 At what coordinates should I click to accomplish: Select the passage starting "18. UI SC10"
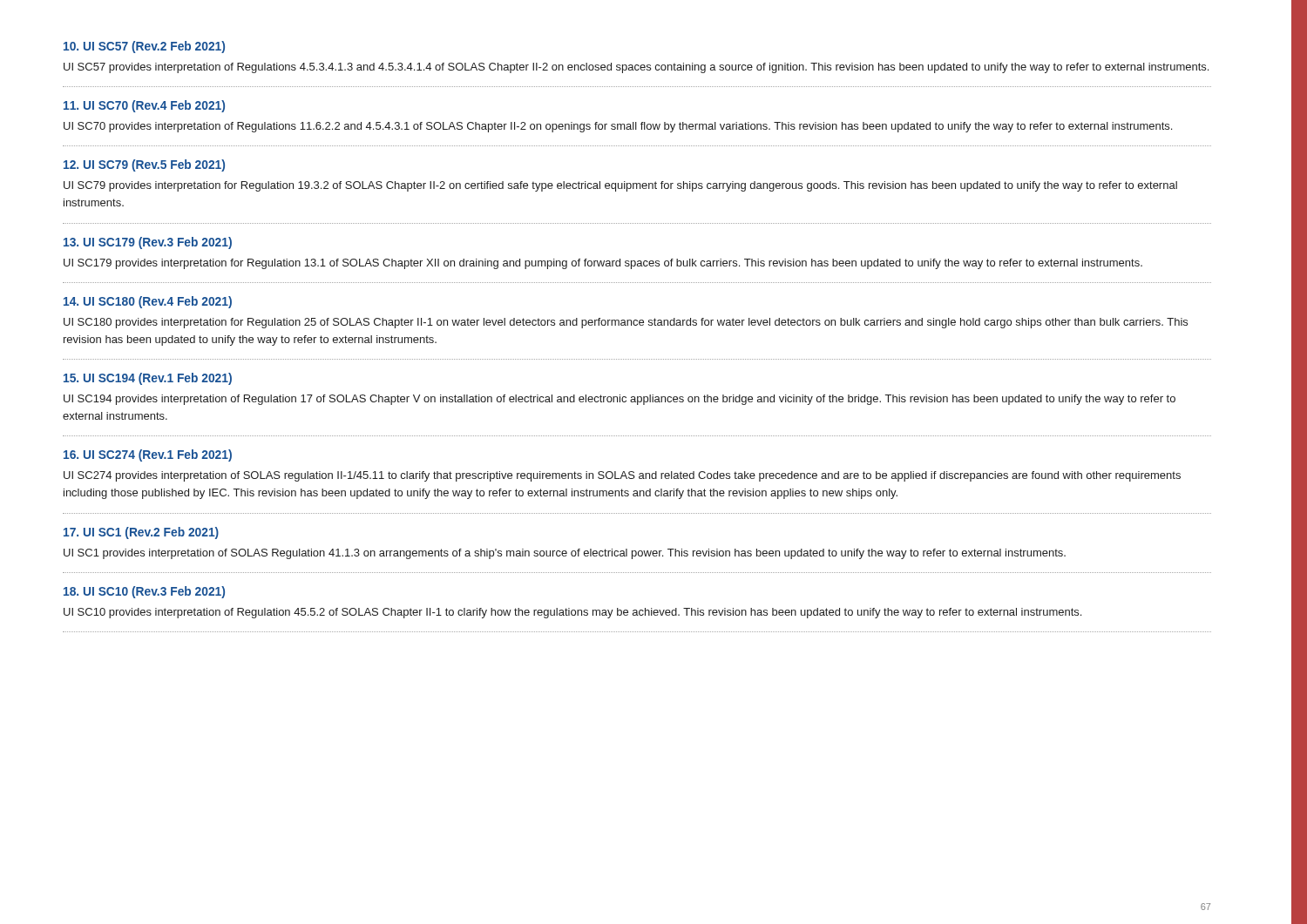click(144, 591)
